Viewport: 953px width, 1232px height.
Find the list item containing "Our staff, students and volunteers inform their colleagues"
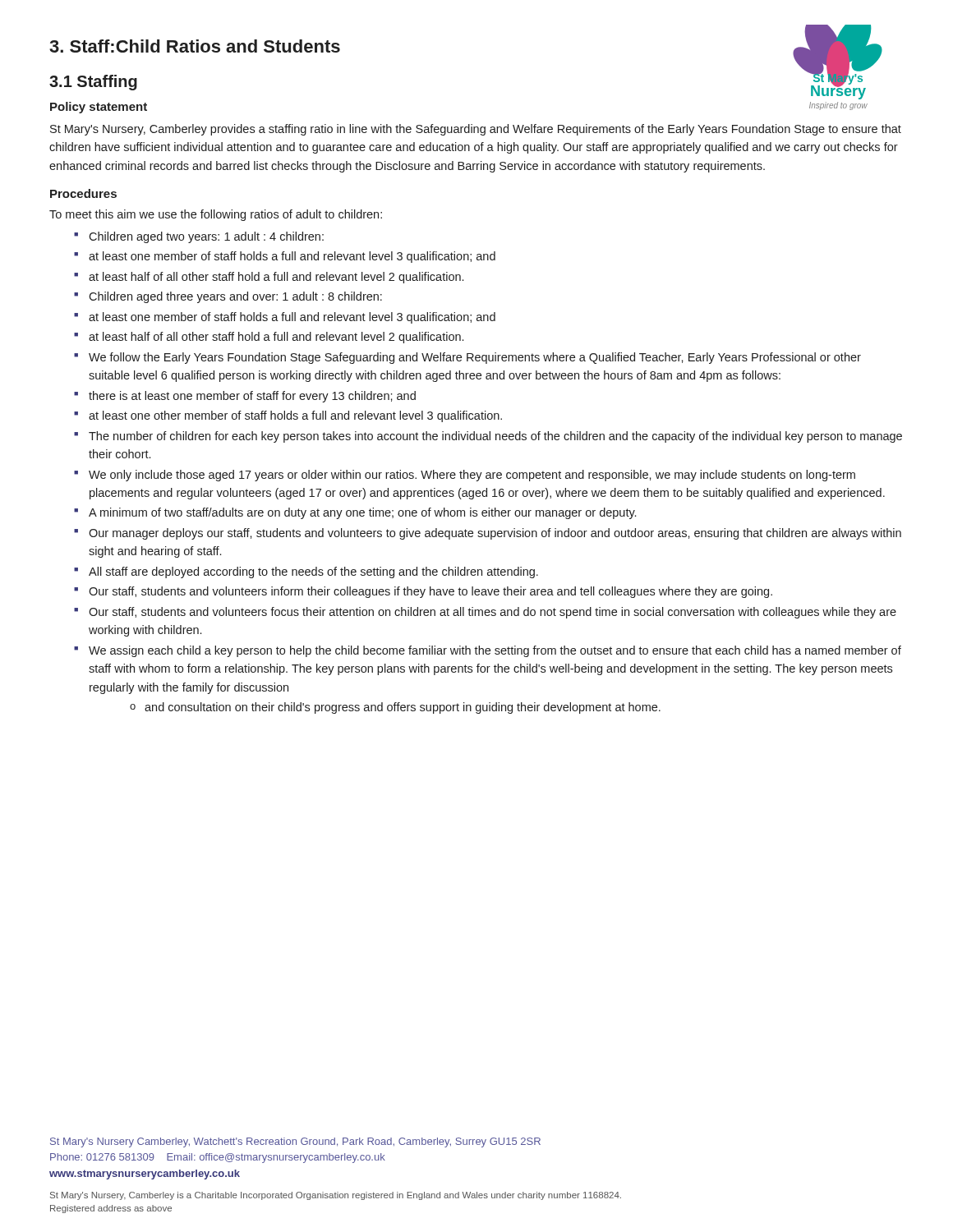point(431,592)
